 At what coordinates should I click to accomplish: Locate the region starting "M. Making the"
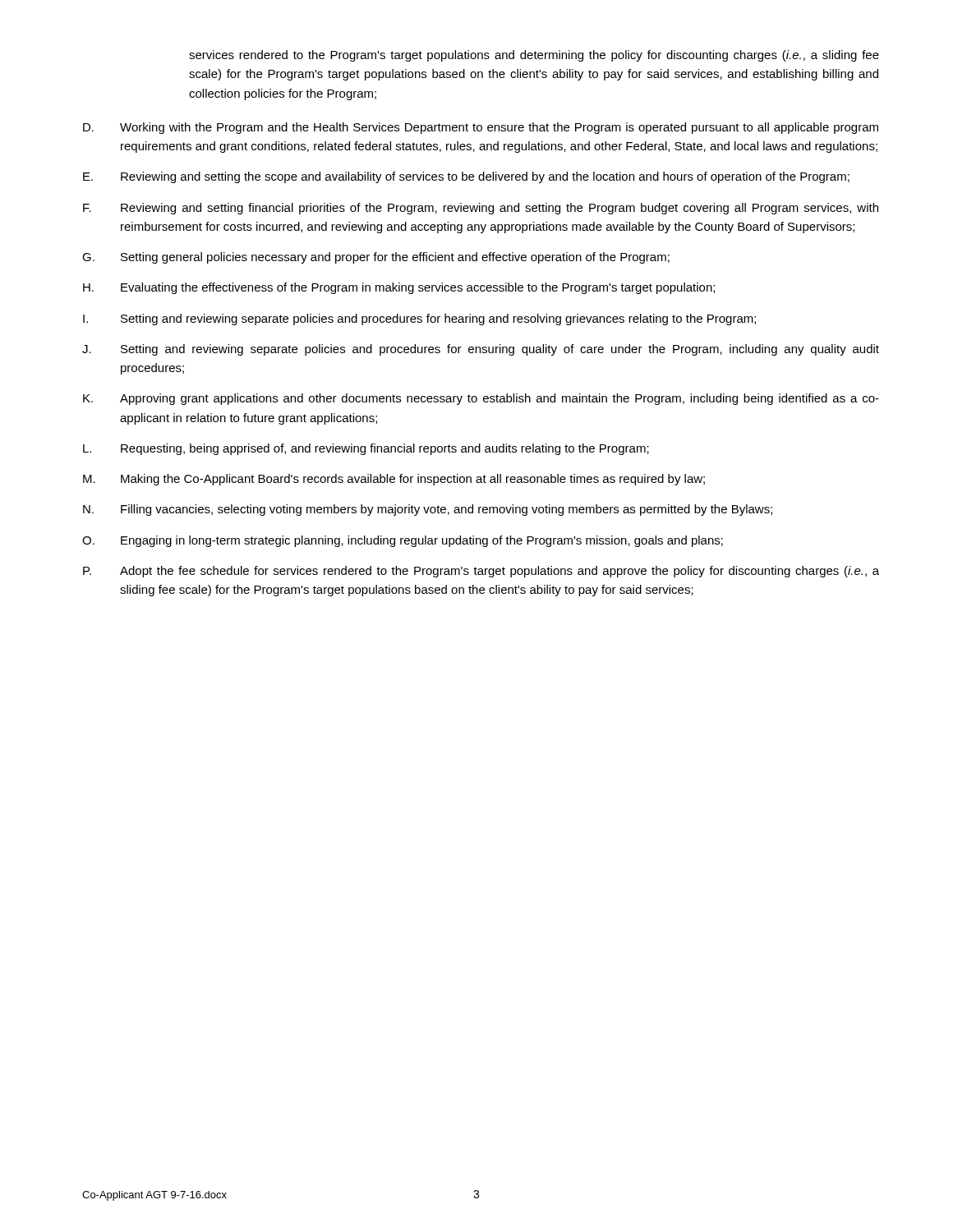481,479
